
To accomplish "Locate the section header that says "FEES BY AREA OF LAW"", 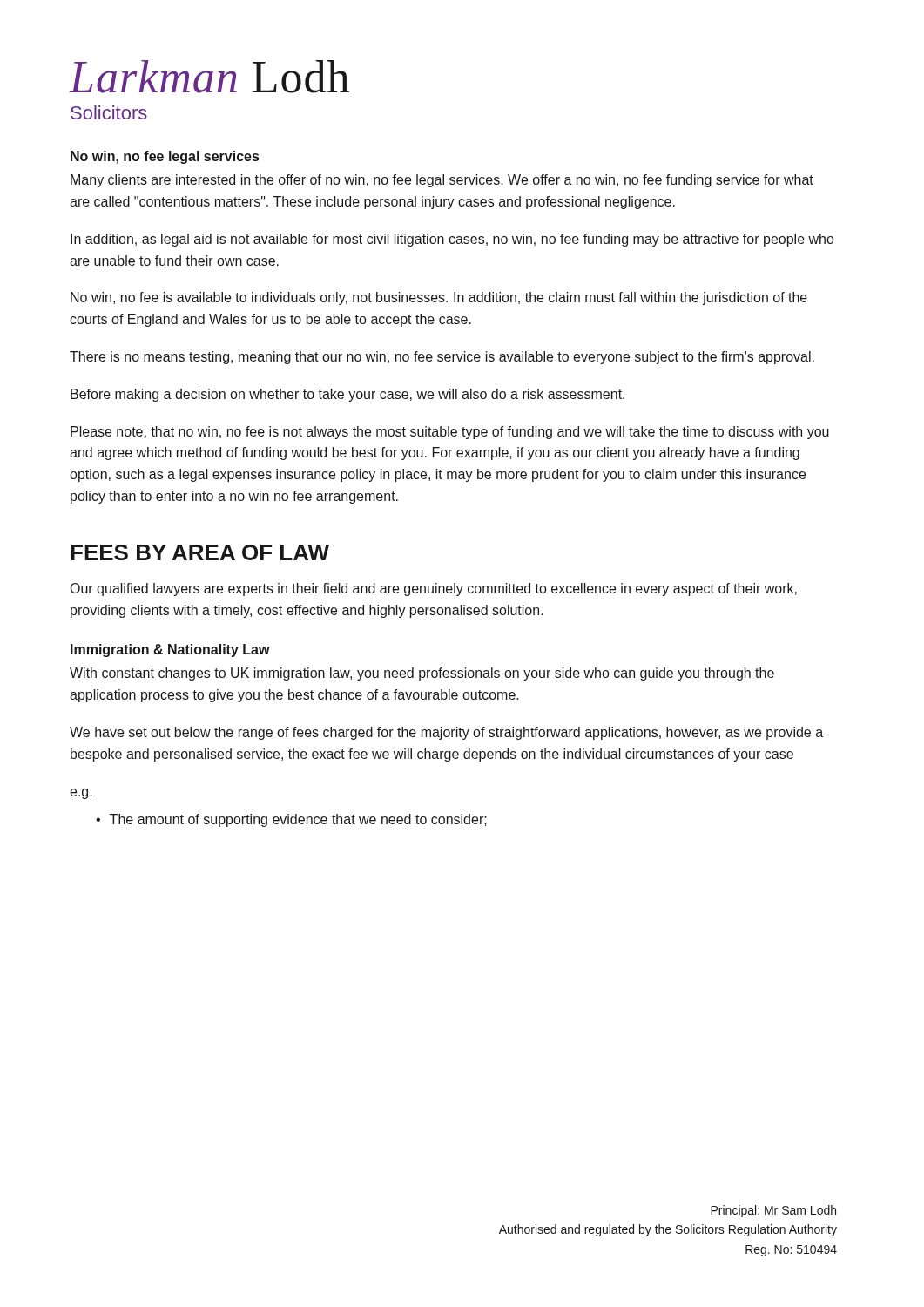I will click(x=199, y=553).
